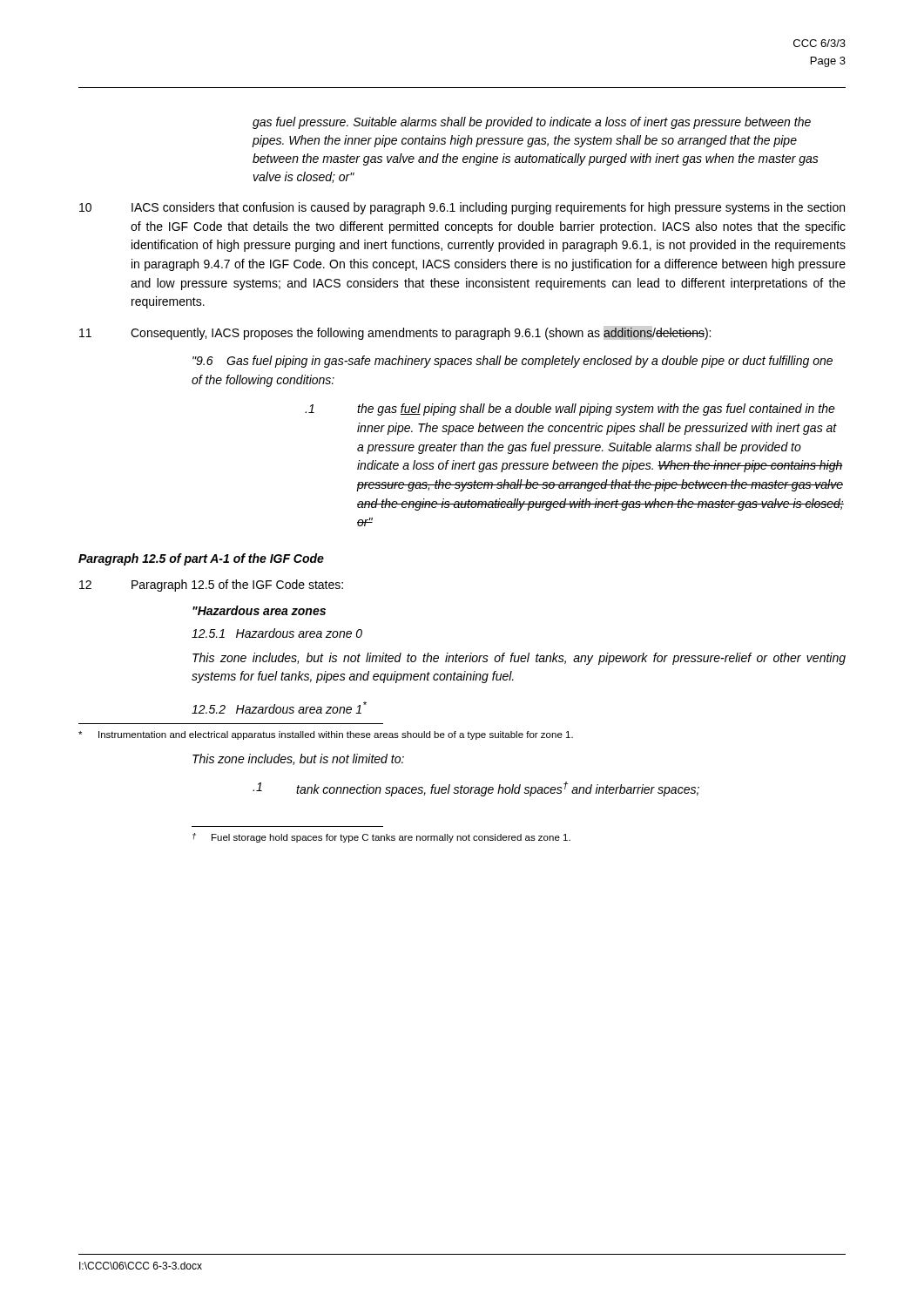
Task: Where is the passage that starts "gas fuel pressure. Suitable alarms shall"?
Action: click(536, 149)
